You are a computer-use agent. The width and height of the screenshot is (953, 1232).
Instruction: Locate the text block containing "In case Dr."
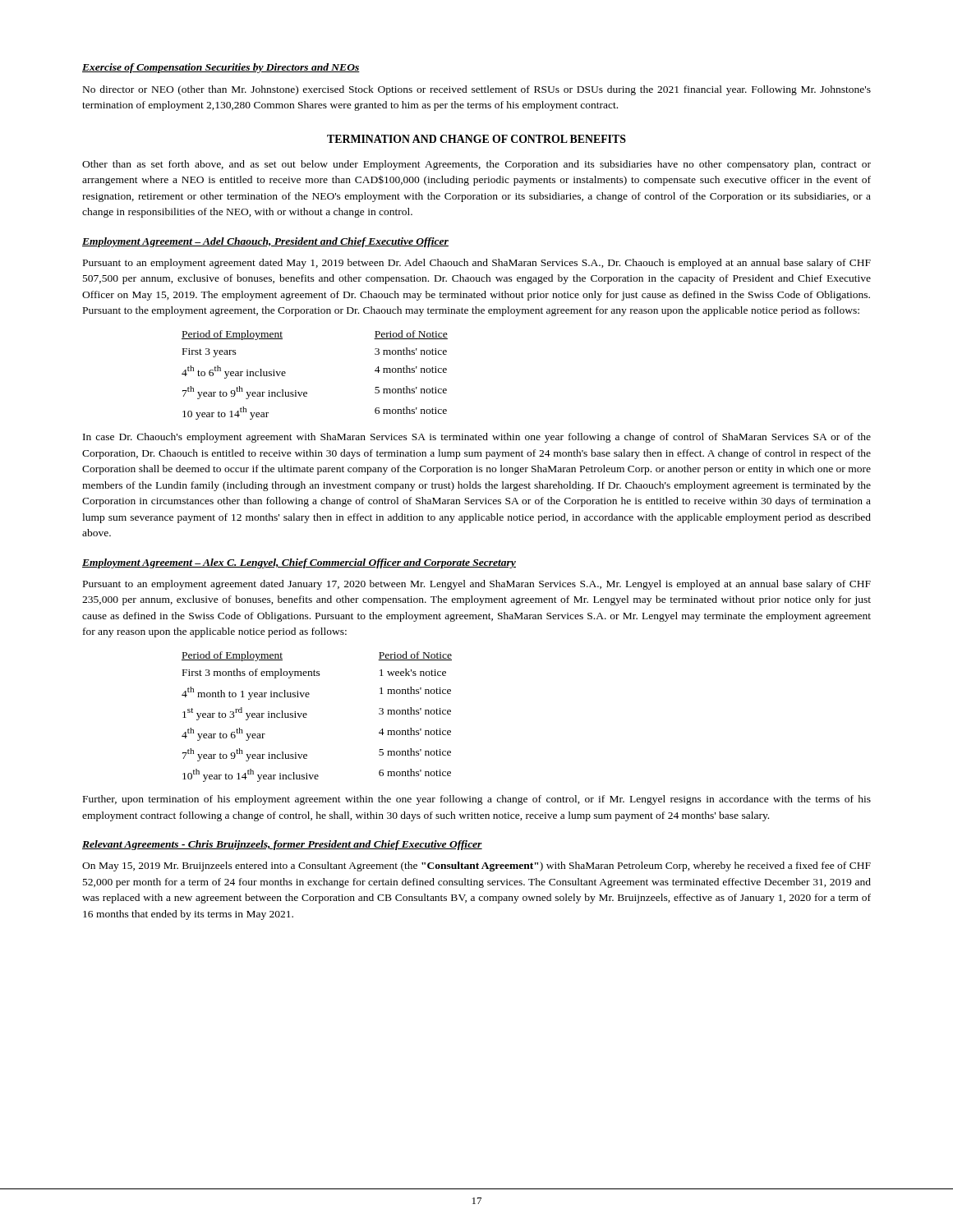476,485
